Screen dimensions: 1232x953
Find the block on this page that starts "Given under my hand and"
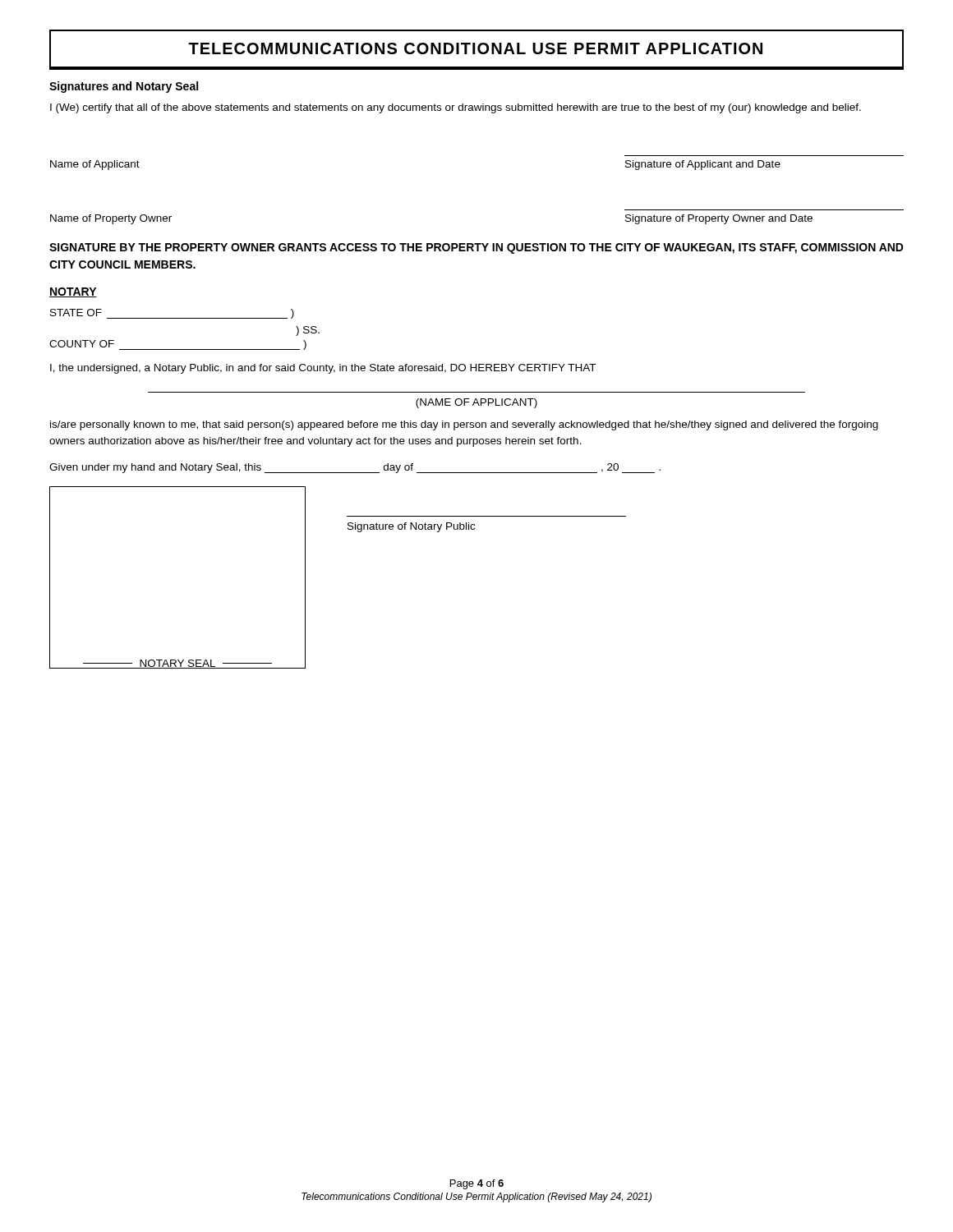[355, 467]
